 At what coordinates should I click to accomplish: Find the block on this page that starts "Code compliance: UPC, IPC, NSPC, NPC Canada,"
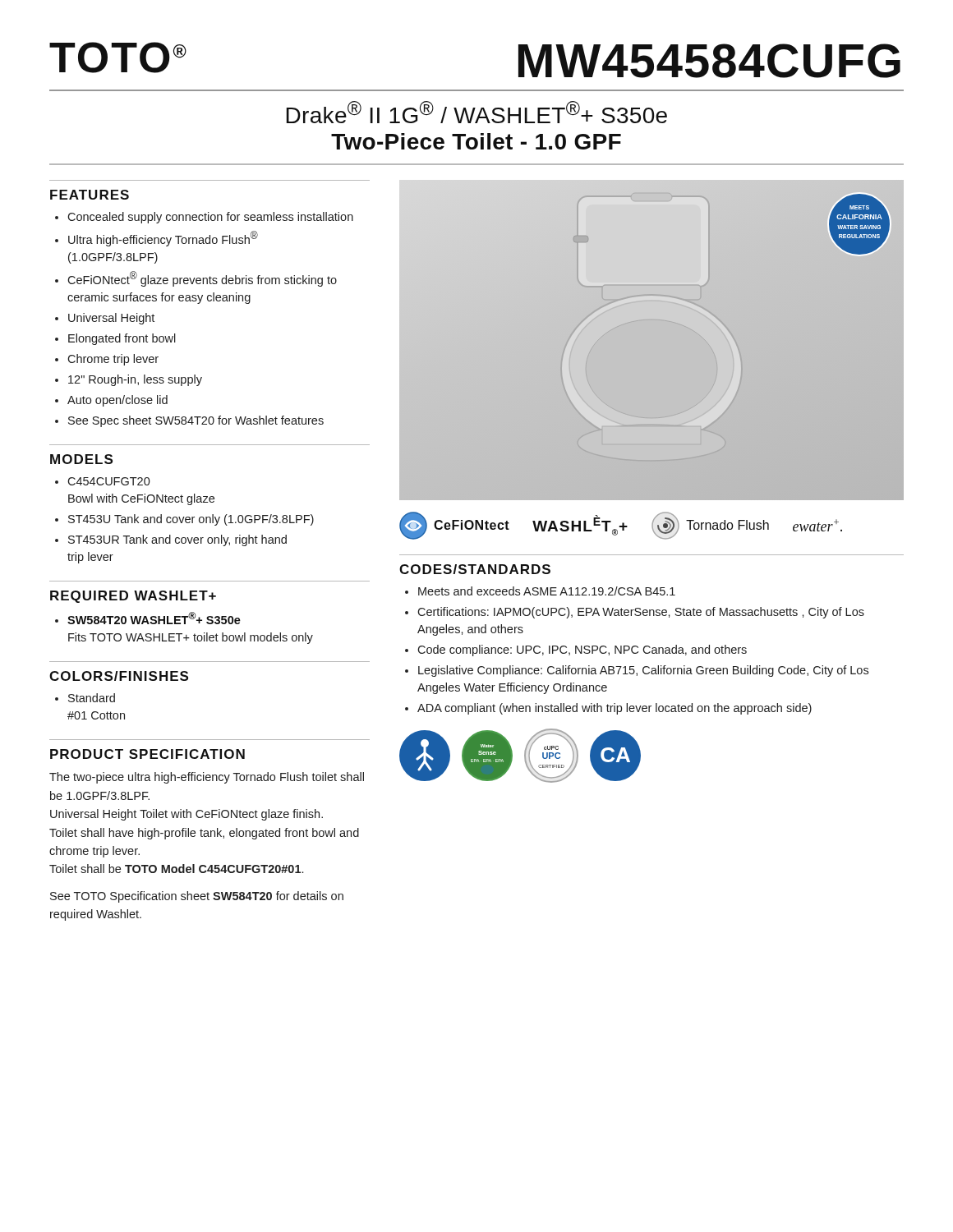pos(582,650)
